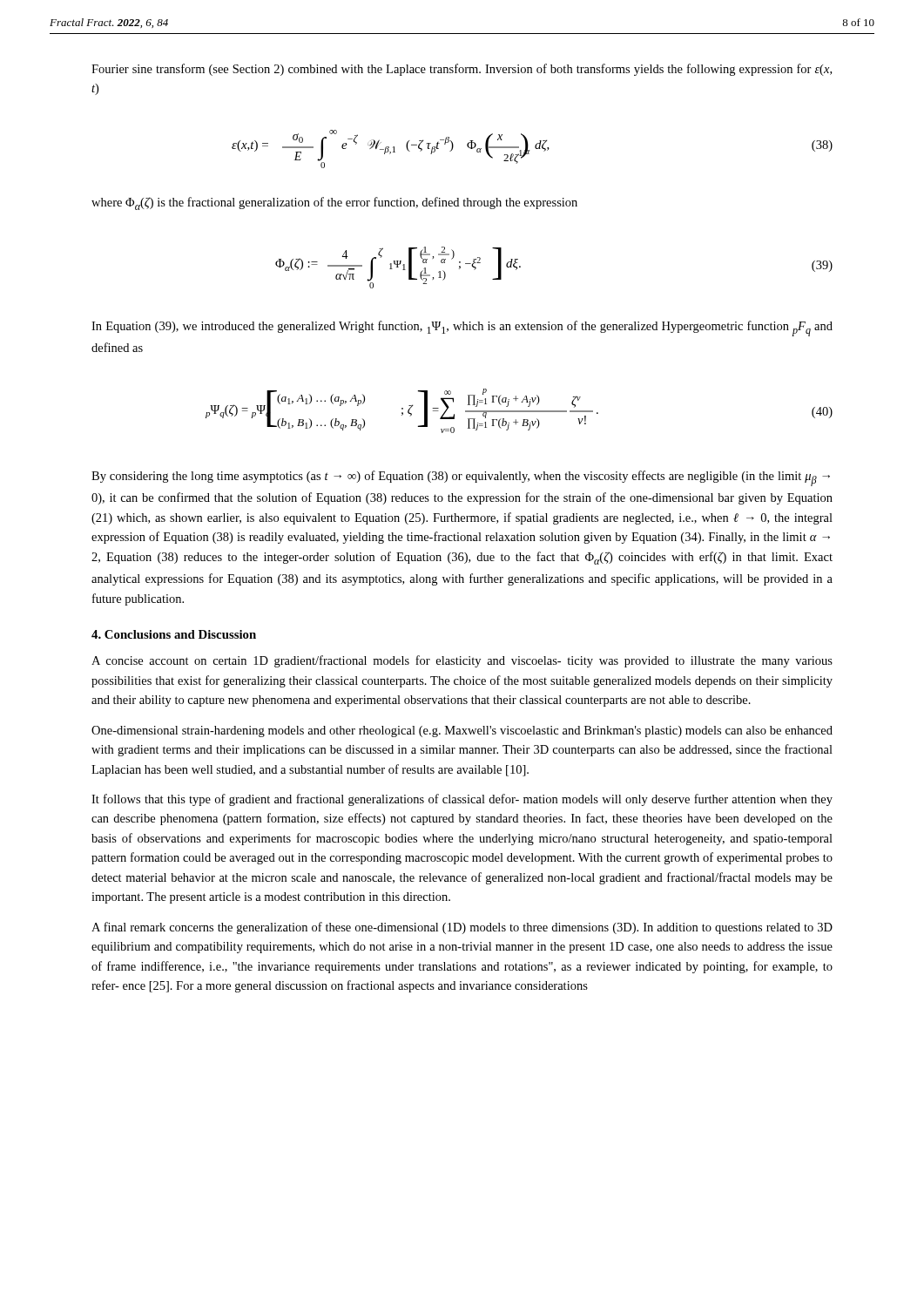Find the text block starting "A final remark"
924x1307 pixels.
(x=462, y=956)
